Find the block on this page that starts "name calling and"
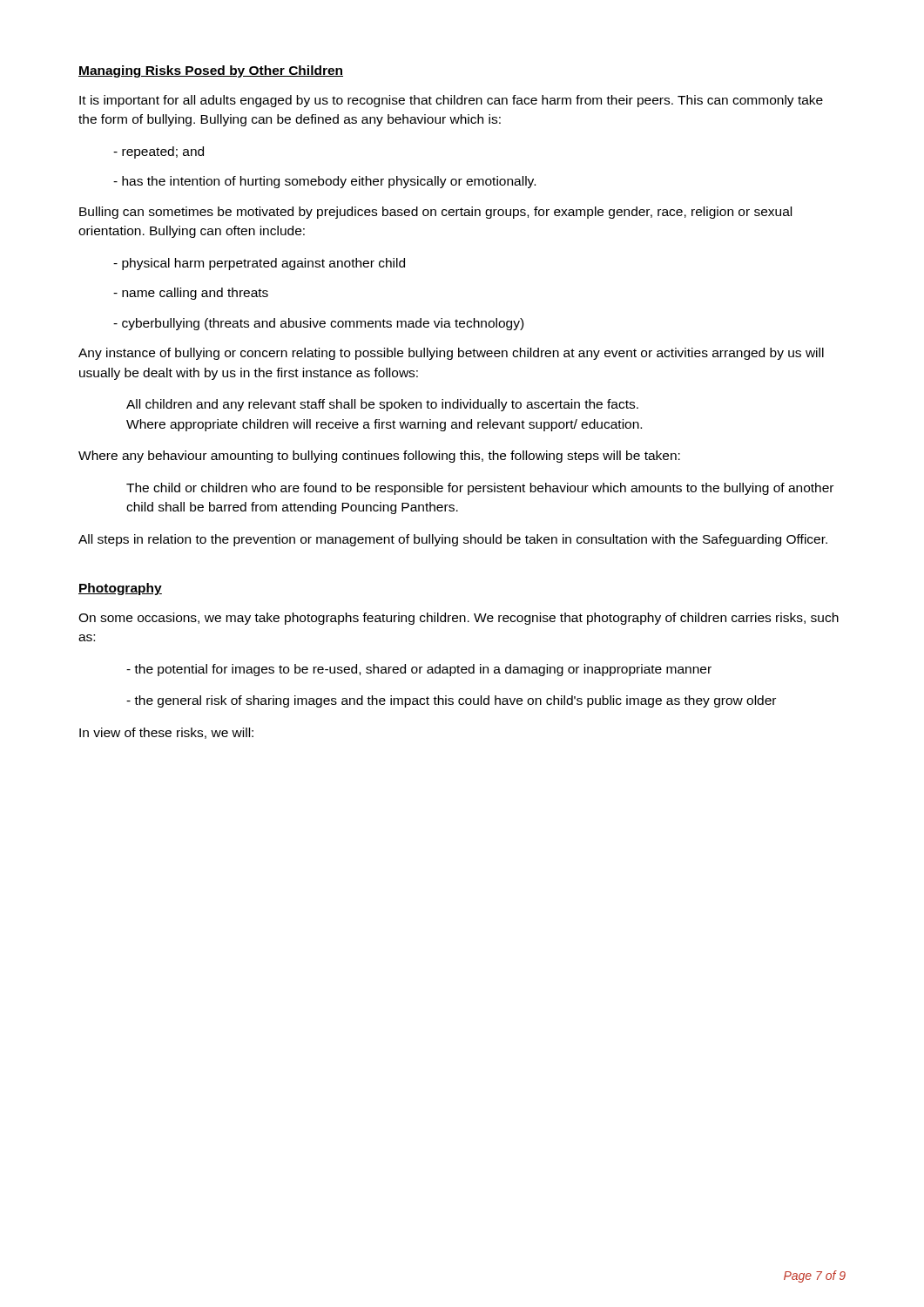The width and height of the screenshot is (924, 1307). [x=191, y=293]
